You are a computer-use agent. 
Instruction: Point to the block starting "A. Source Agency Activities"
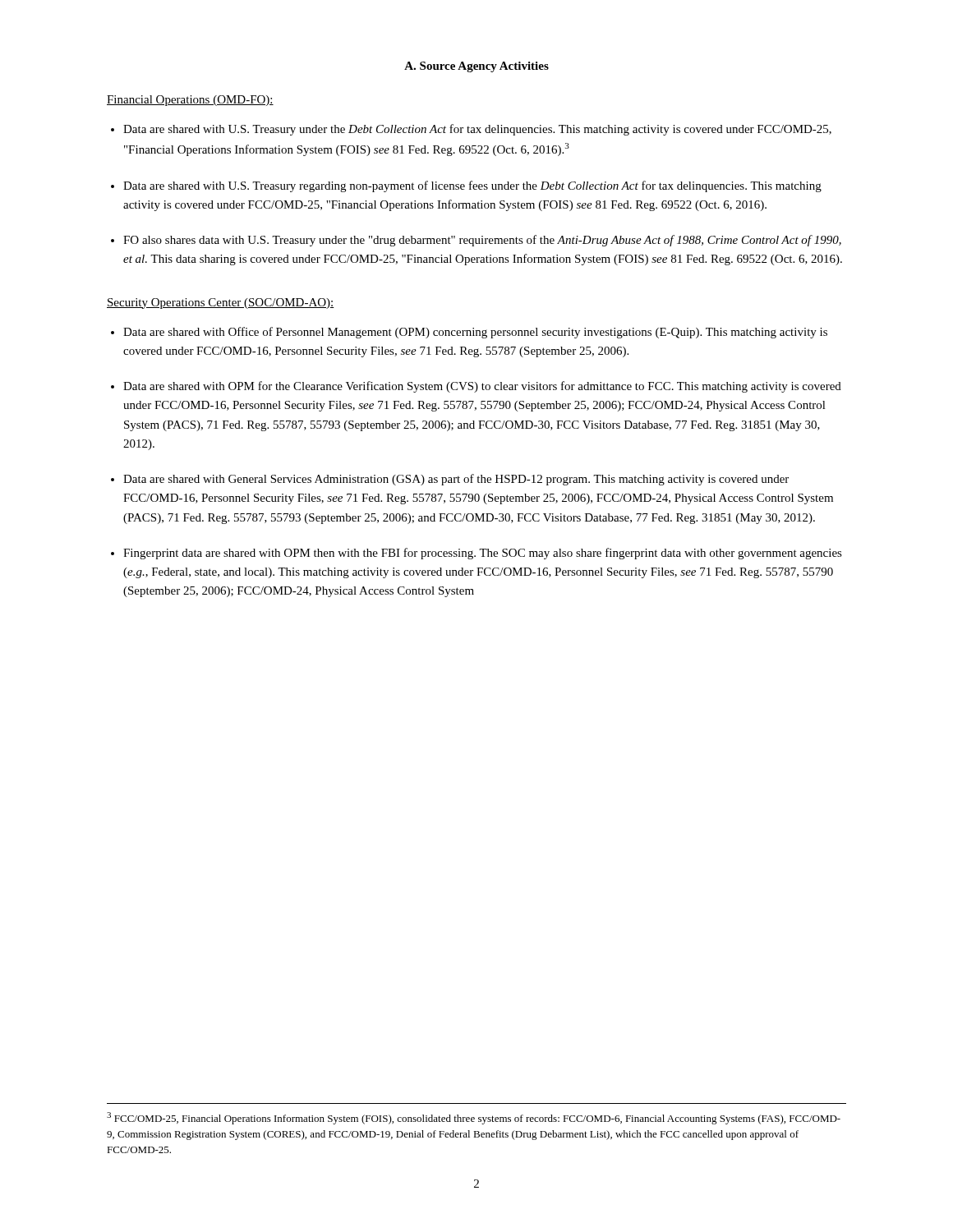coord(476,66)
